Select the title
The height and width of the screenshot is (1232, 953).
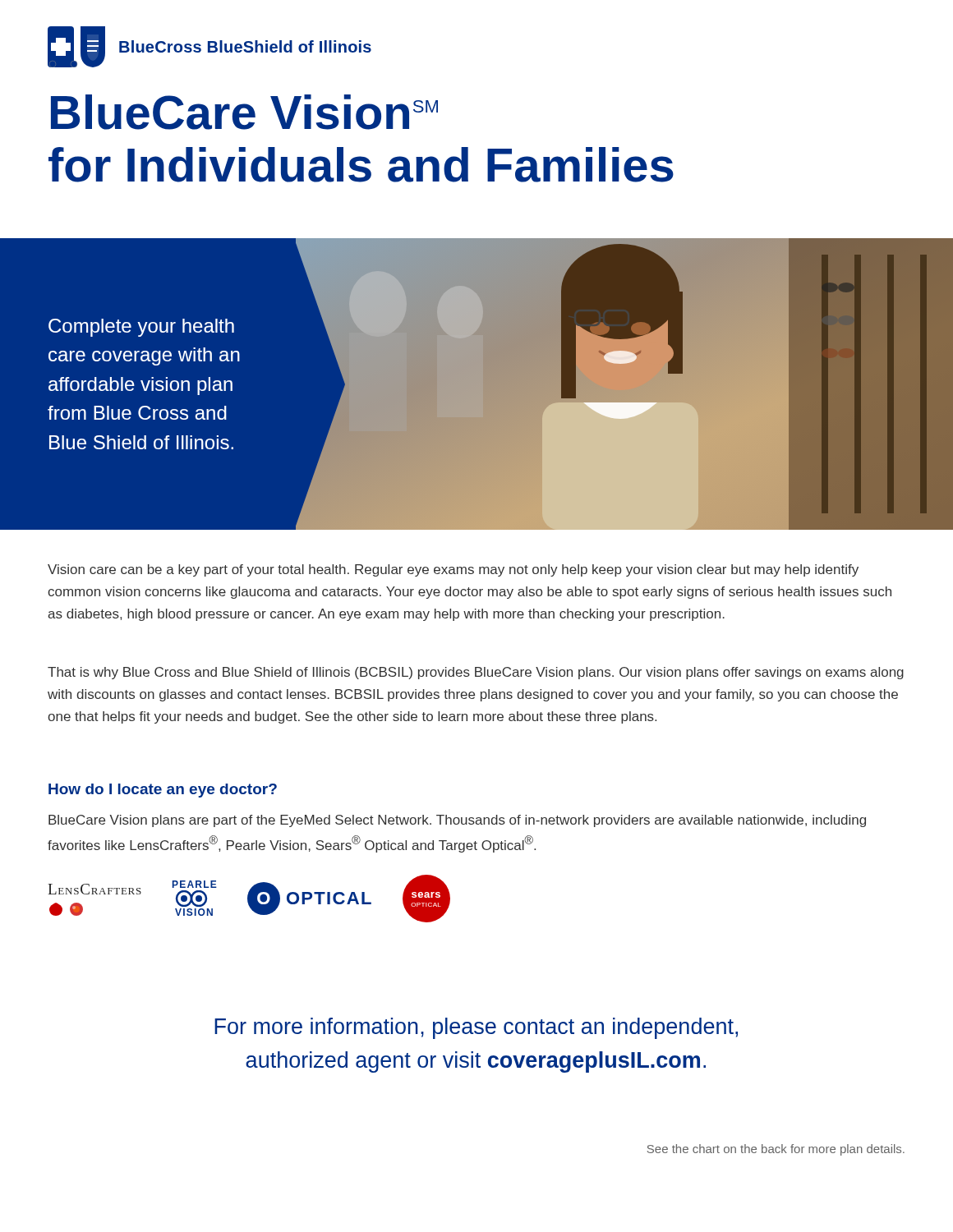click(361, 139)
